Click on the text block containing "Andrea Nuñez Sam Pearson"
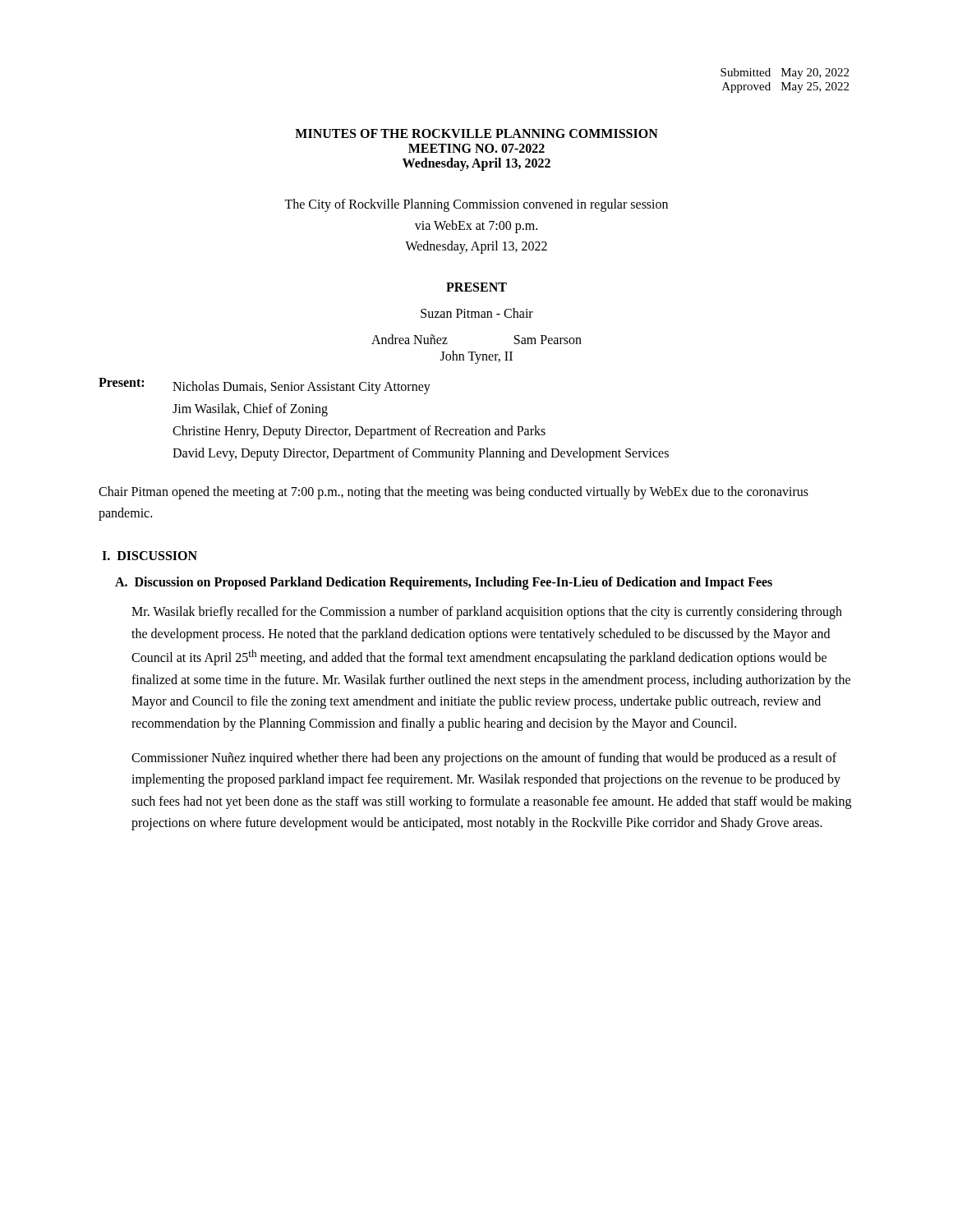Image resolution: width=953 pixels, height=1232 pixels. (x=476, y=348)
